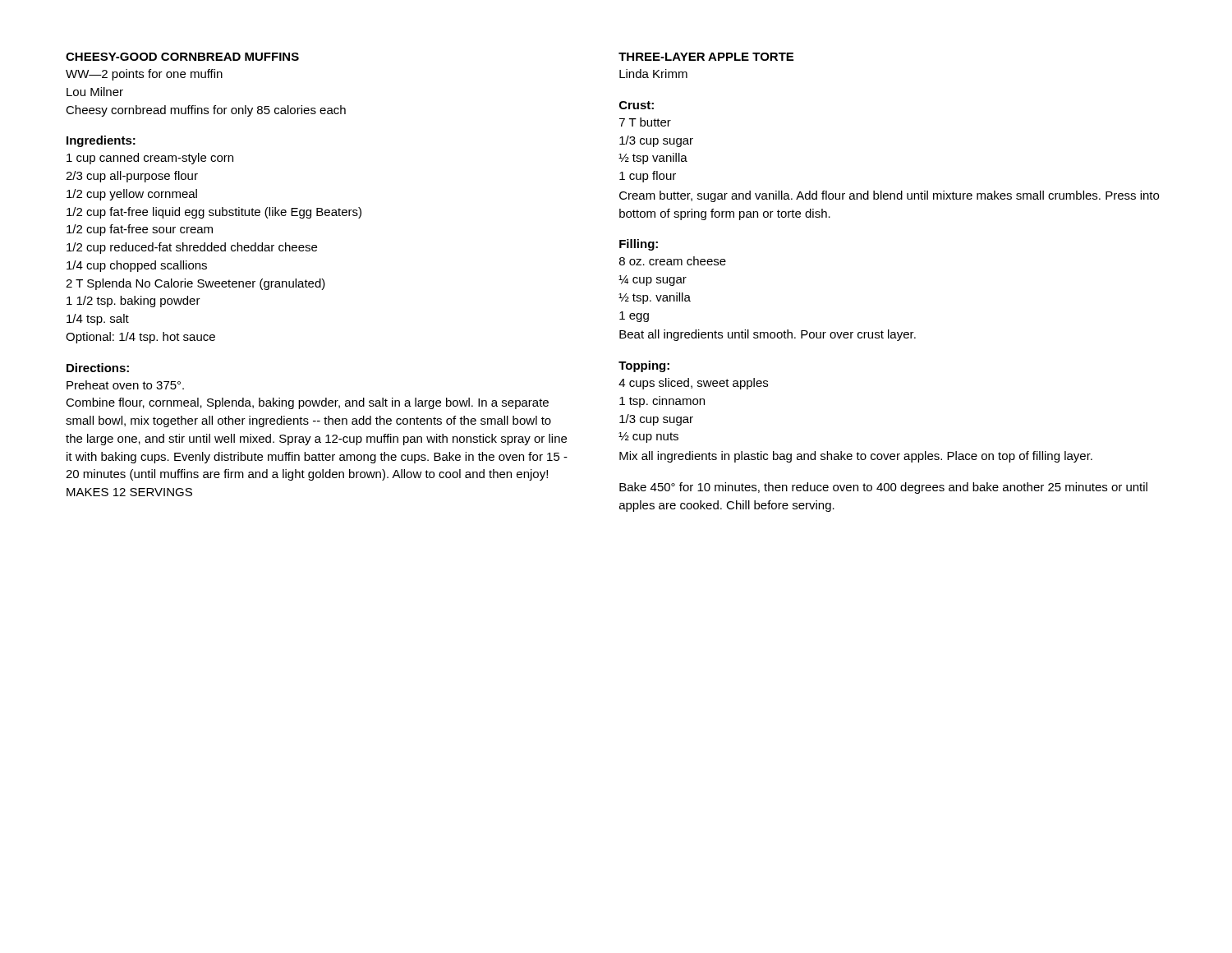Click the passage that begins "Mix all ingredients"
1232x953 pixels.
[856, 456]
